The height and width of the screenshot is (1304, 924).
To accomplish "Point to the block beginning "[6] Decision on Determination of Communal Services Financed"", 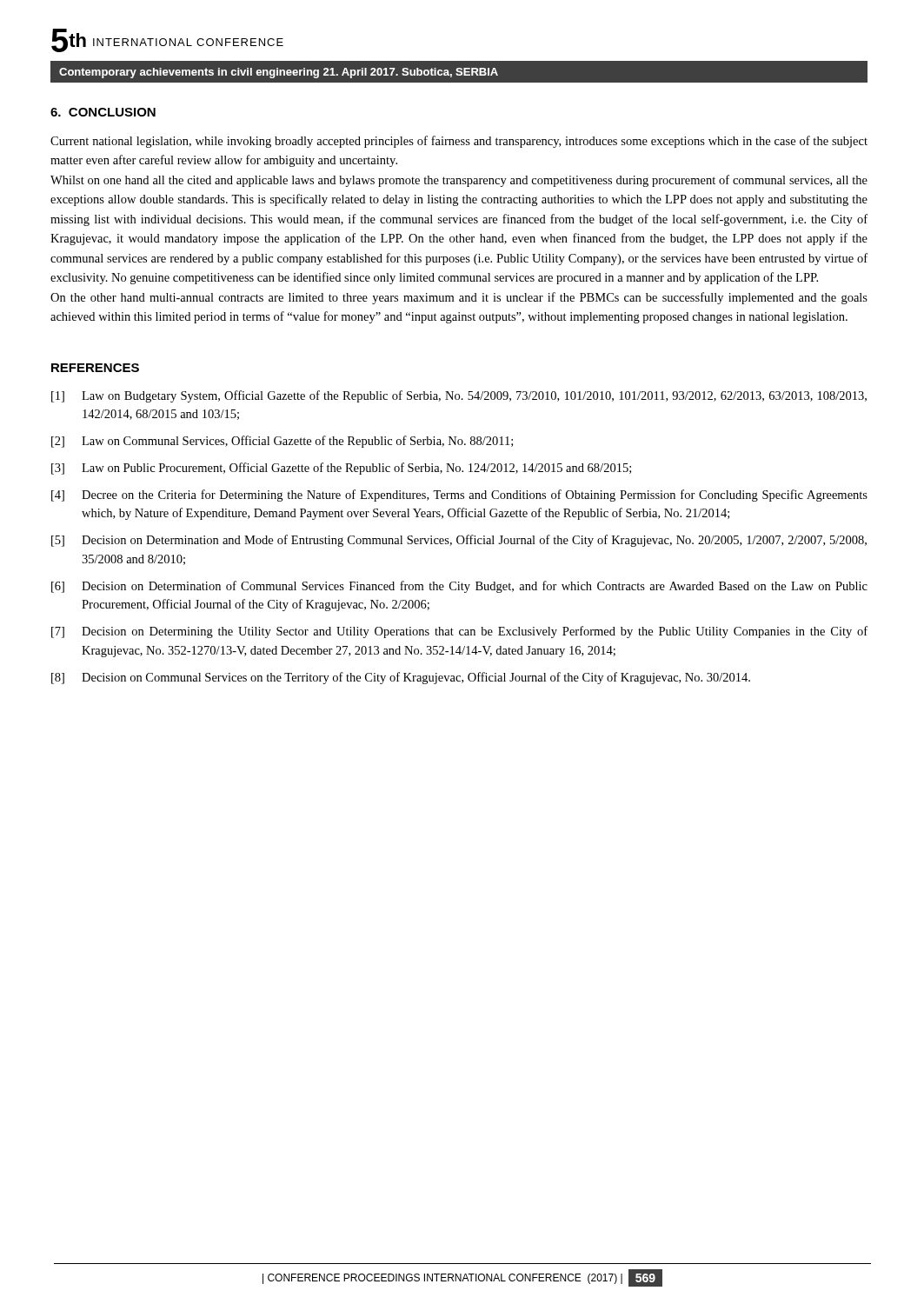I will click(459, 596).
